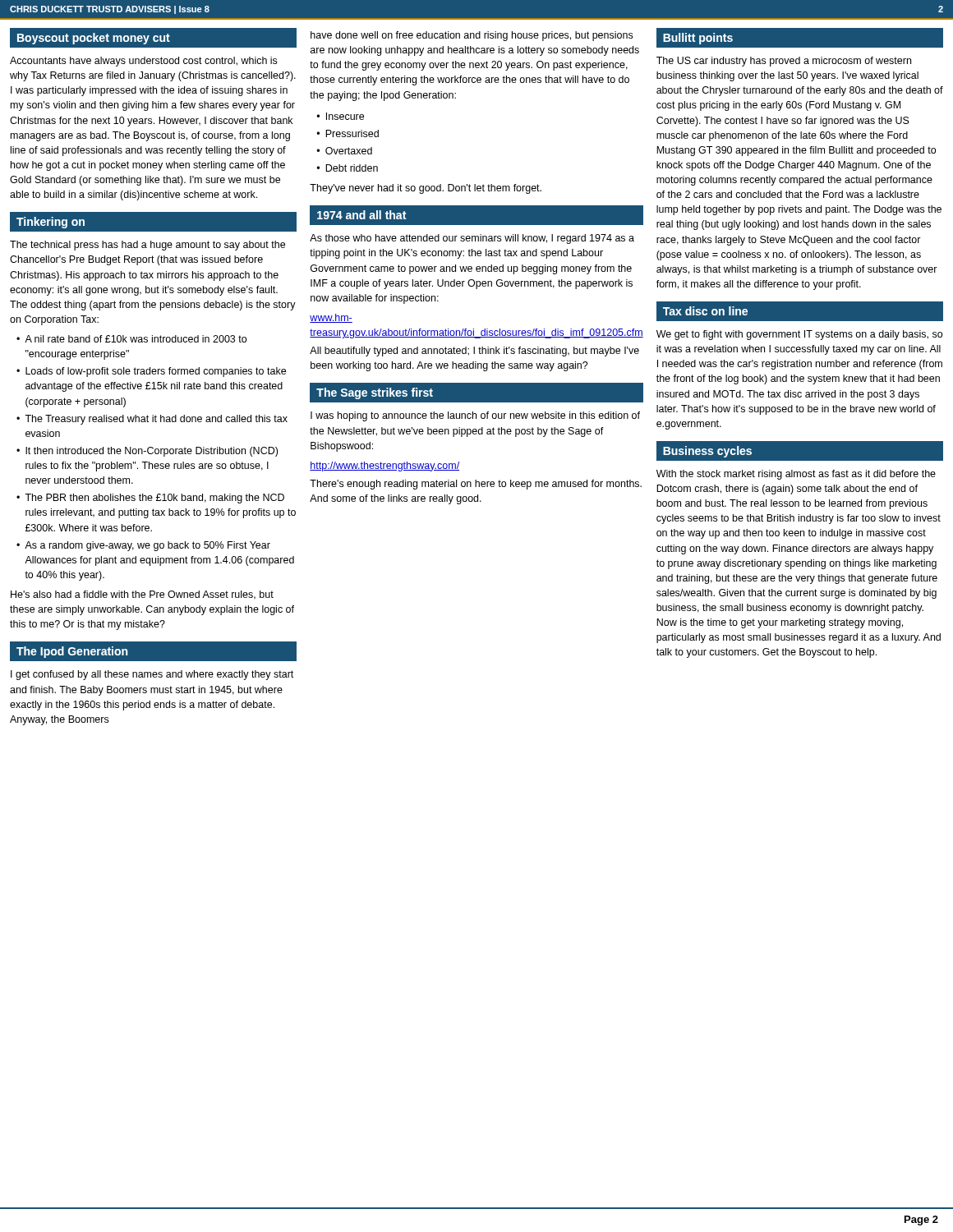Point to the region starting "•The PBR then"
953x1232 pixels.
[x=157, y=513]
